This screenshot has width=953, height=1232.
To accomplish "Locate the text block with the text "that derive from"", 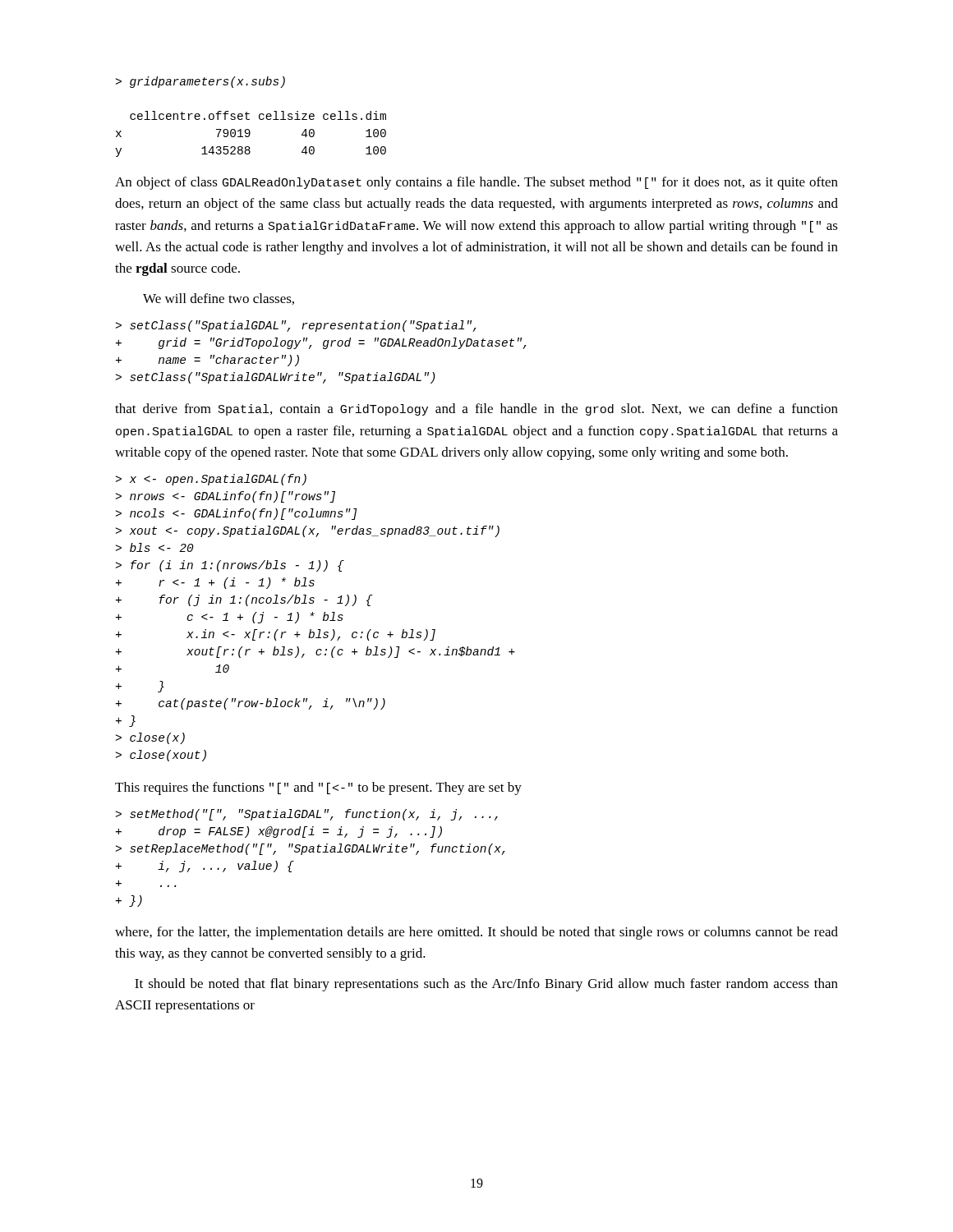I will [476, 430].
